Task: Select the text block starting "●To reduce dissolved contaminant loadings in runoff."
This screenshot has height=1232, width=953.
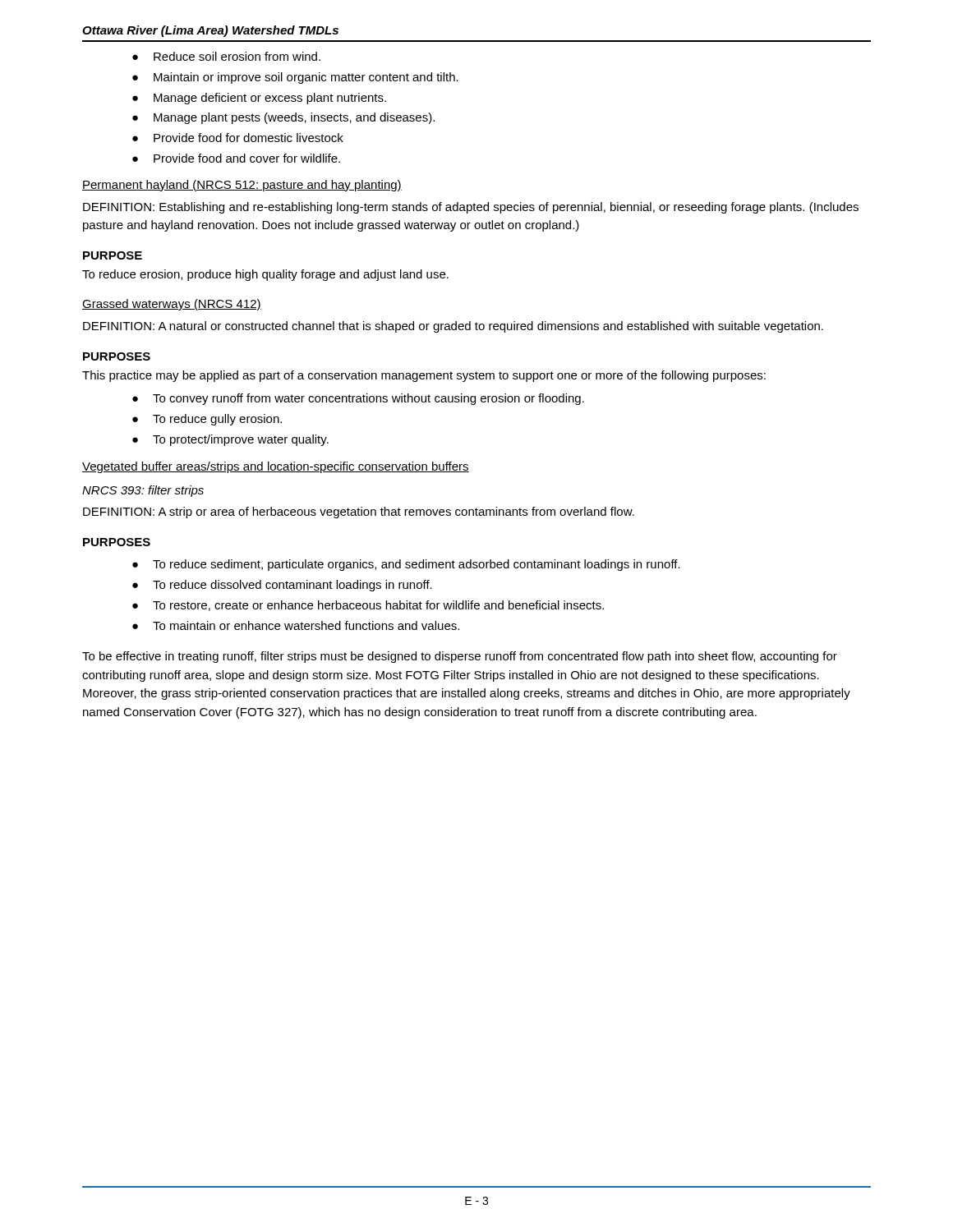Action: coord(282,585)
